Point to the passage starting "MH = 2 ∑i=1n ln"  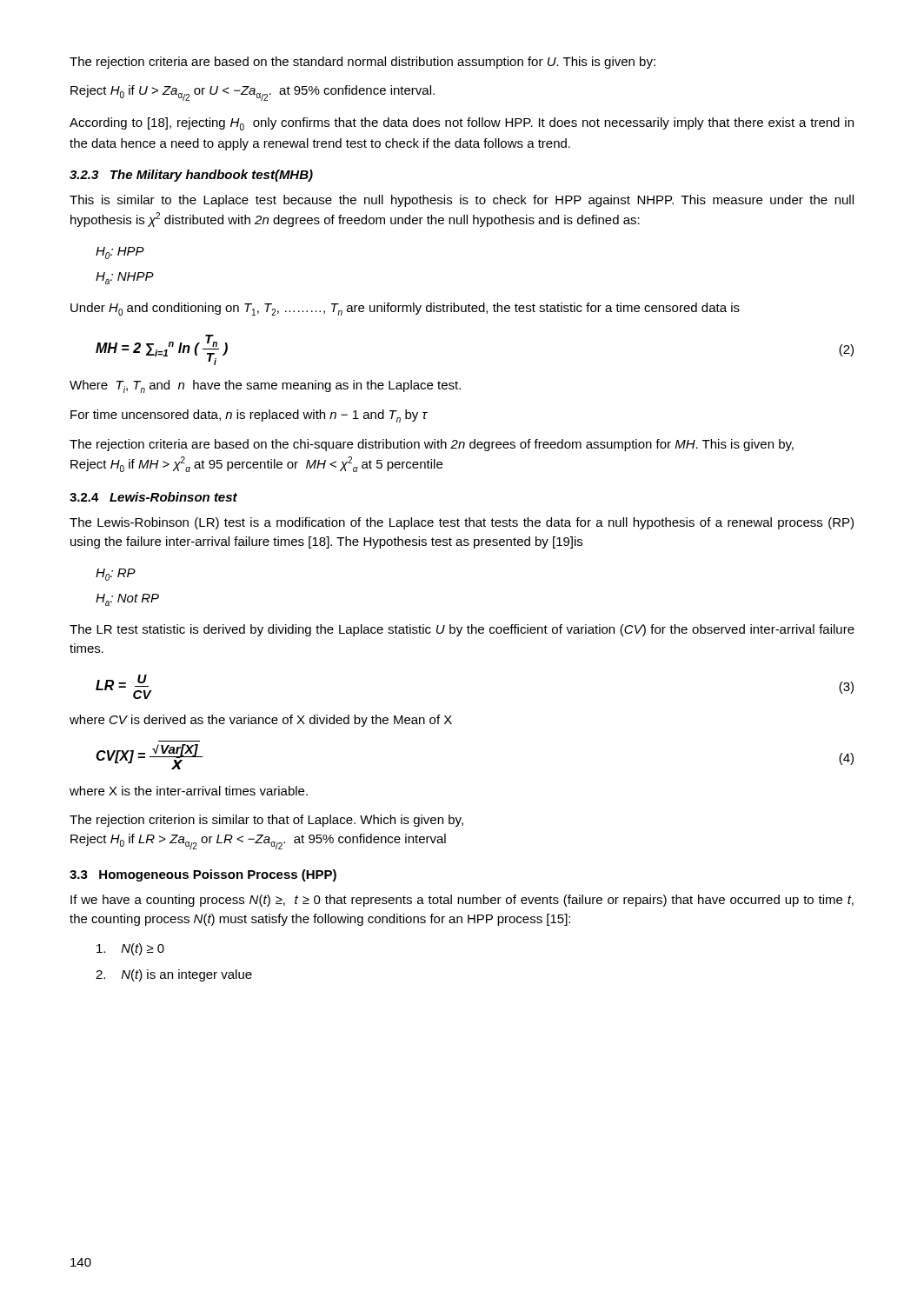click(x=160, y=352)
